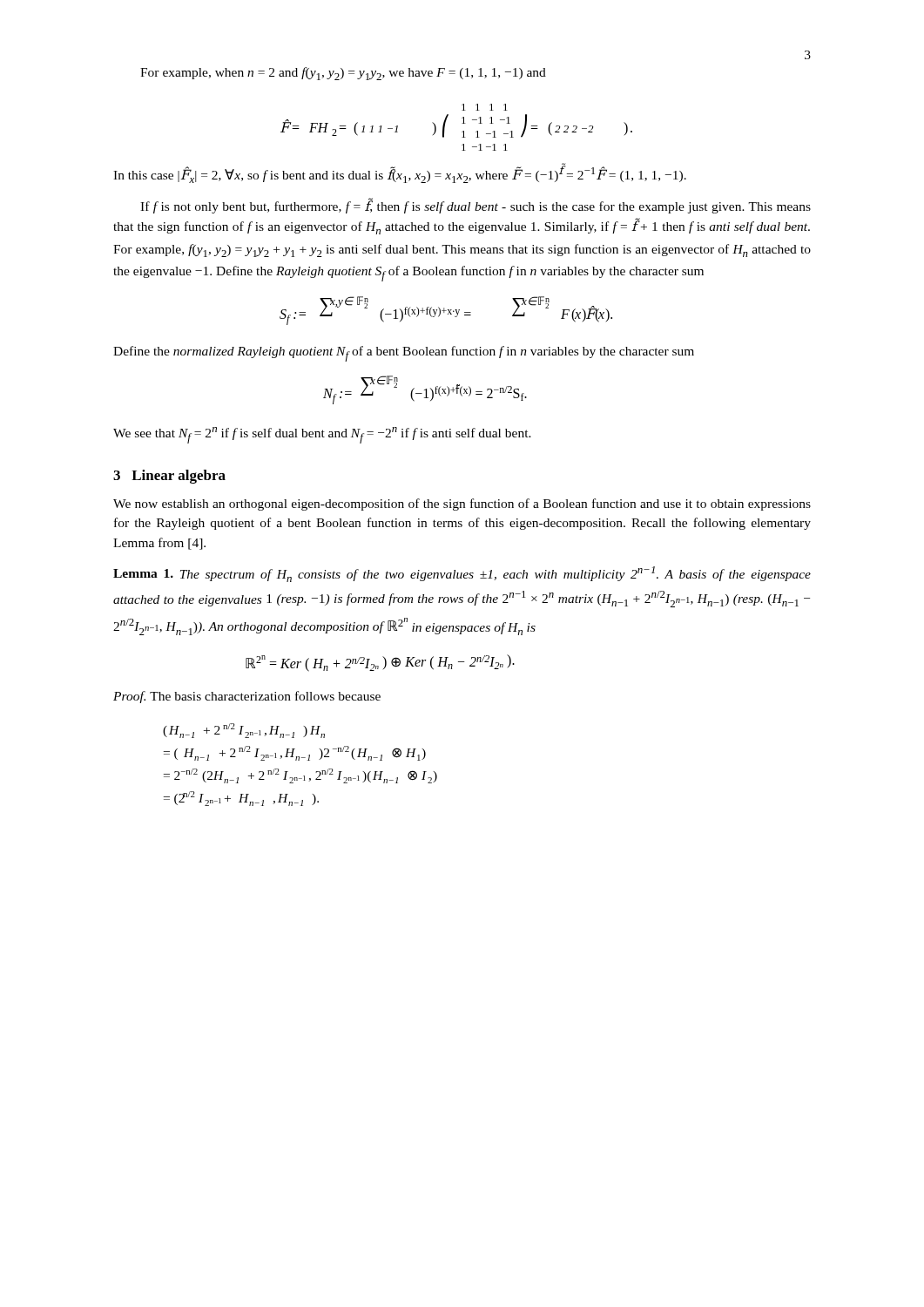Click on the text block containing "We now establish an"
The height and width of the screenshot is (1307, 924).
click(x=462, y=523)
